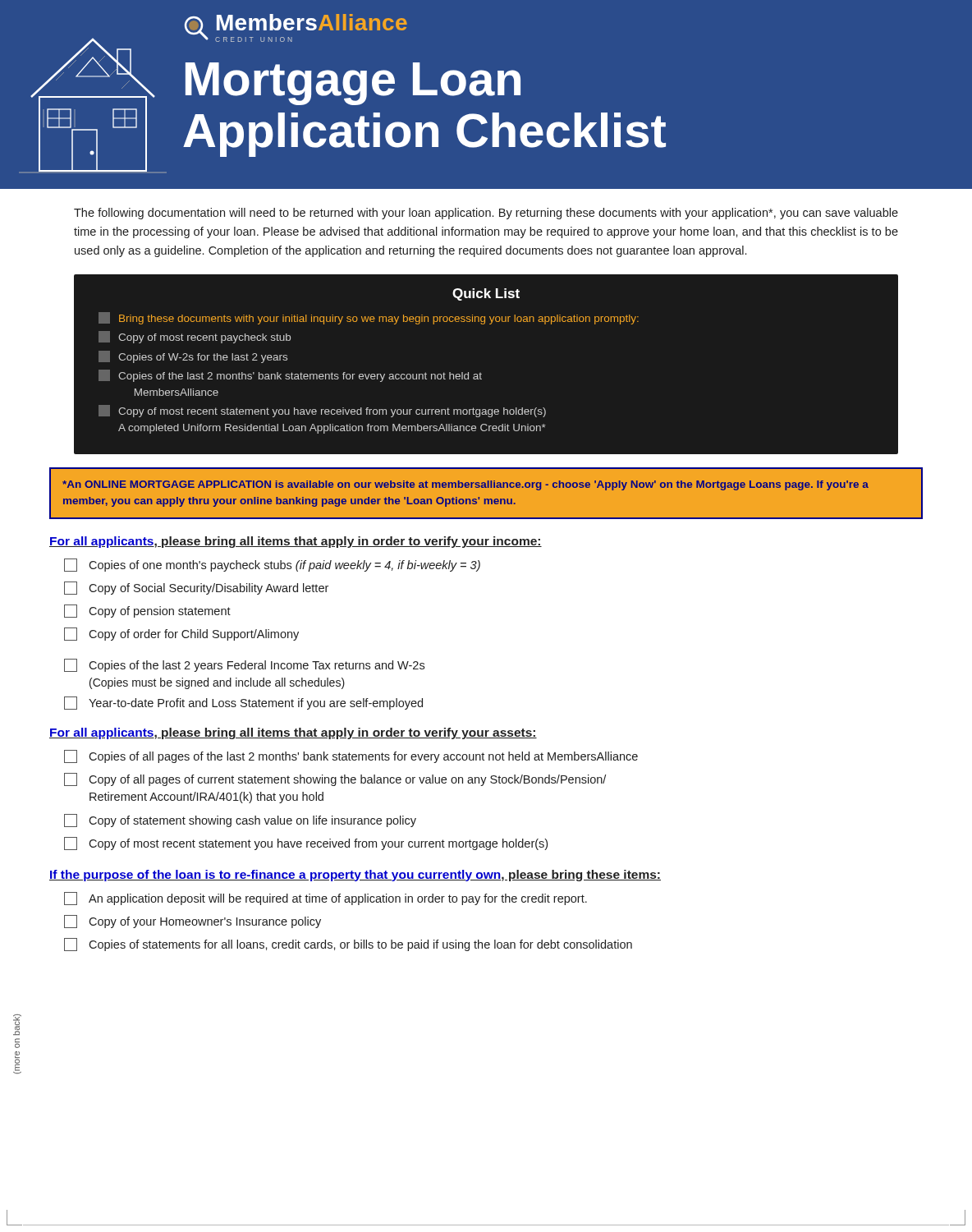972x1232 pixels.
Task: Find the block on this page that starts "Copies of statements"
Action: pyautogui.click(x=348, y=945)
